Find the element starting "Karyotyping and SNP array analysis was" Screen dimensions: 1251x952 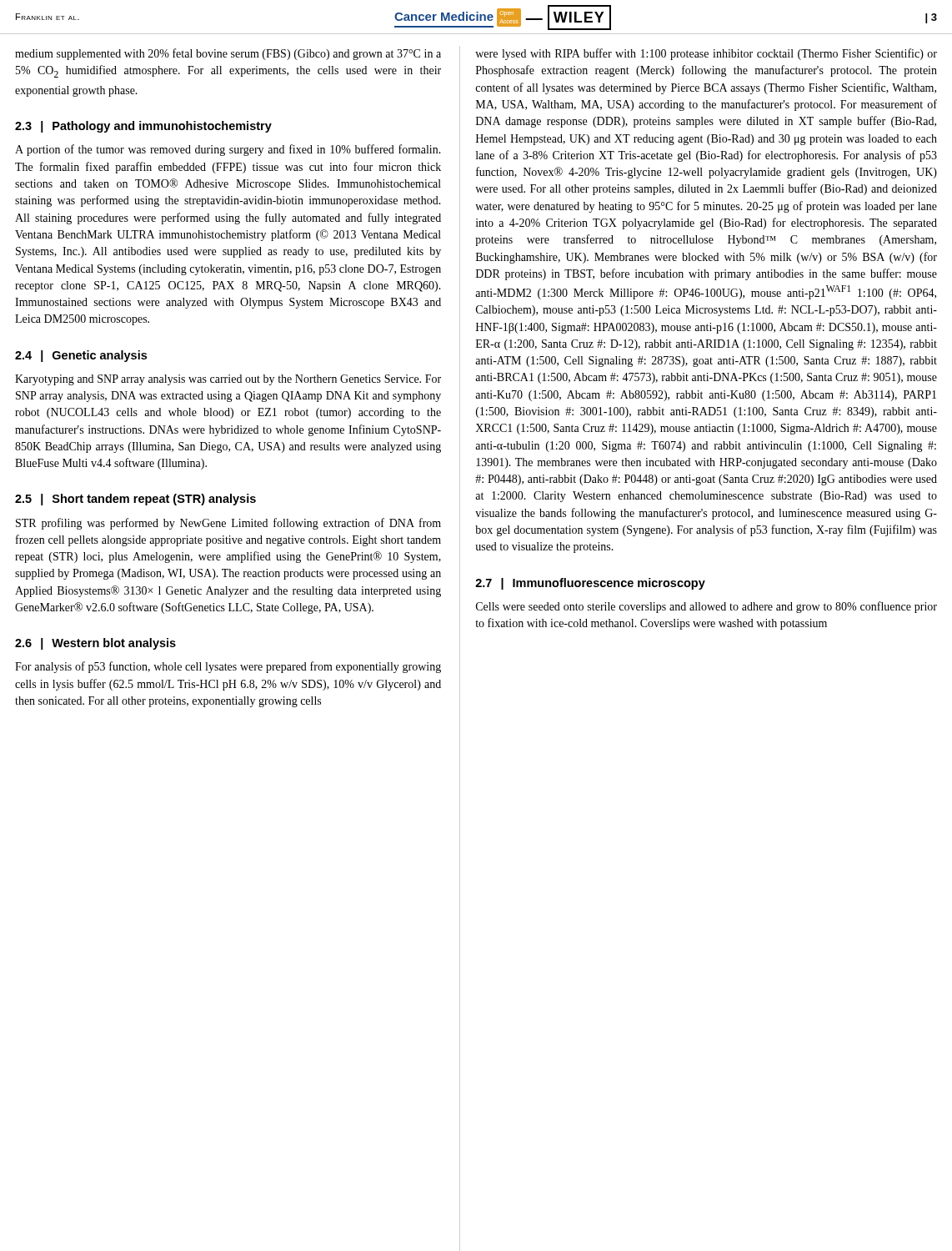coord(228,422)
